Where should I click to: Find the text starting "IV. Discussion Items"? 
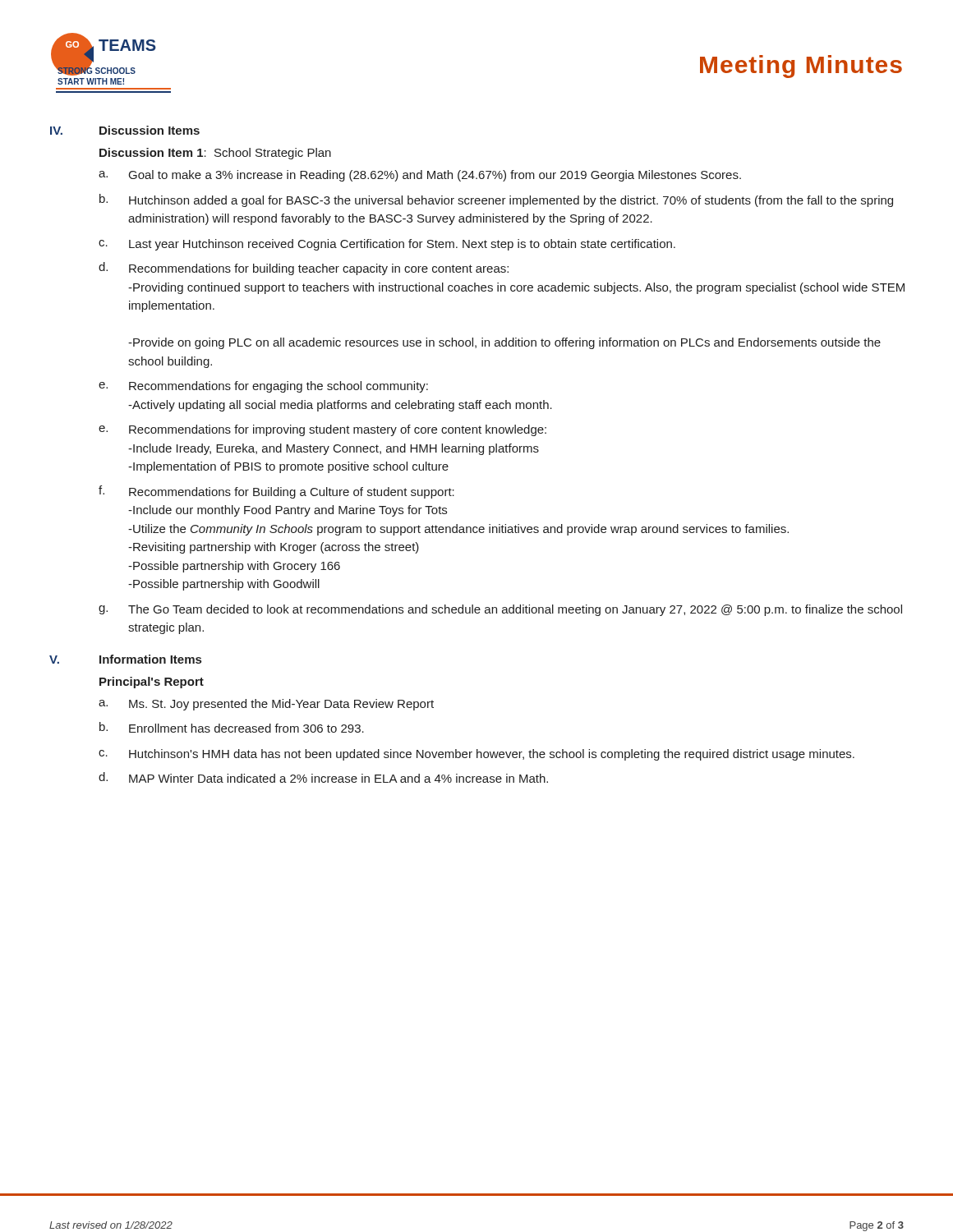pyautogui.click(x=125, y=130)
